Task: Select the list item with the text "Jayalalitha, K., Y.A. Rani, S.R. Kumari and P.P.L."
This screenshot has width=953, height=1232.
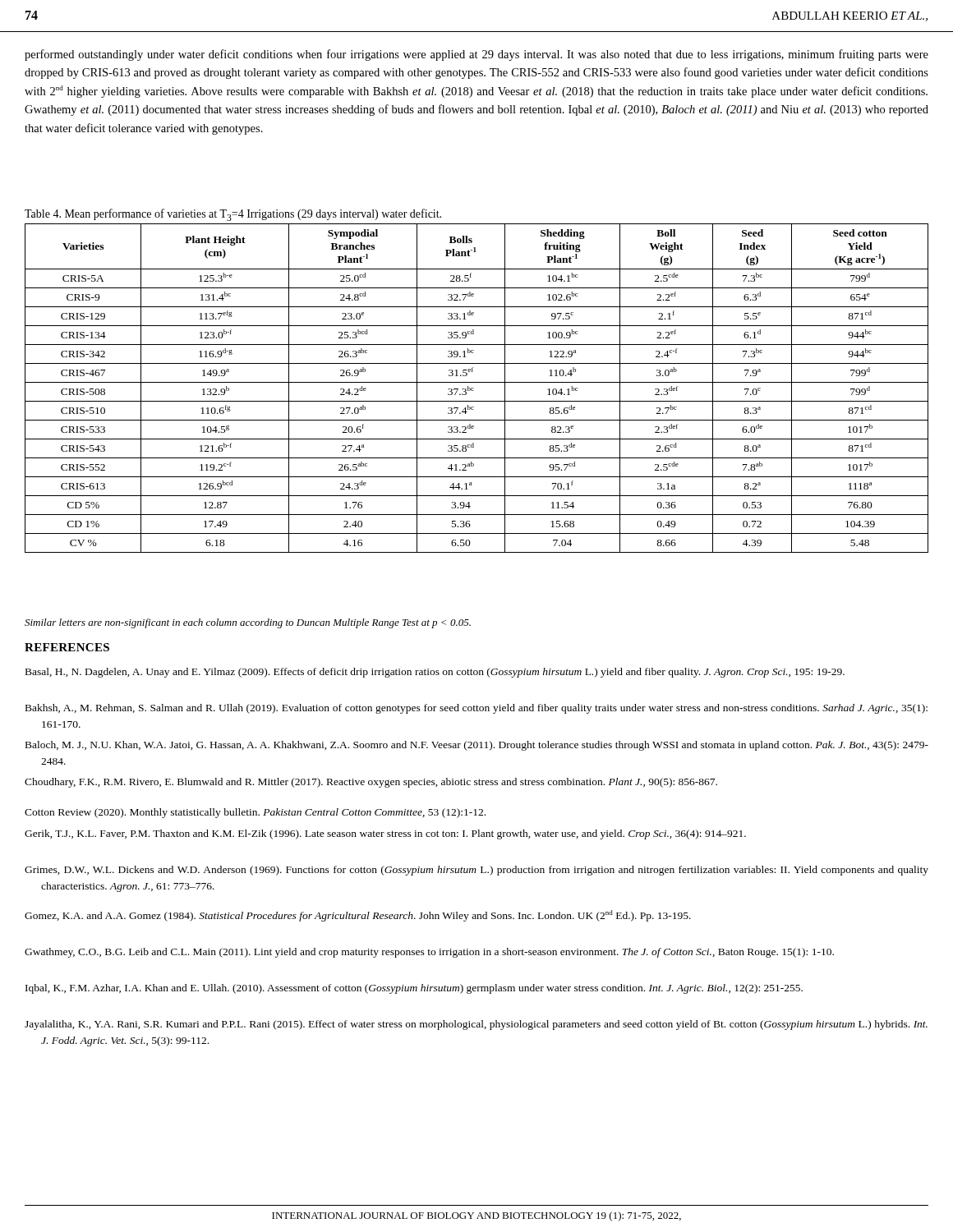Action: tap(476, 1032)
